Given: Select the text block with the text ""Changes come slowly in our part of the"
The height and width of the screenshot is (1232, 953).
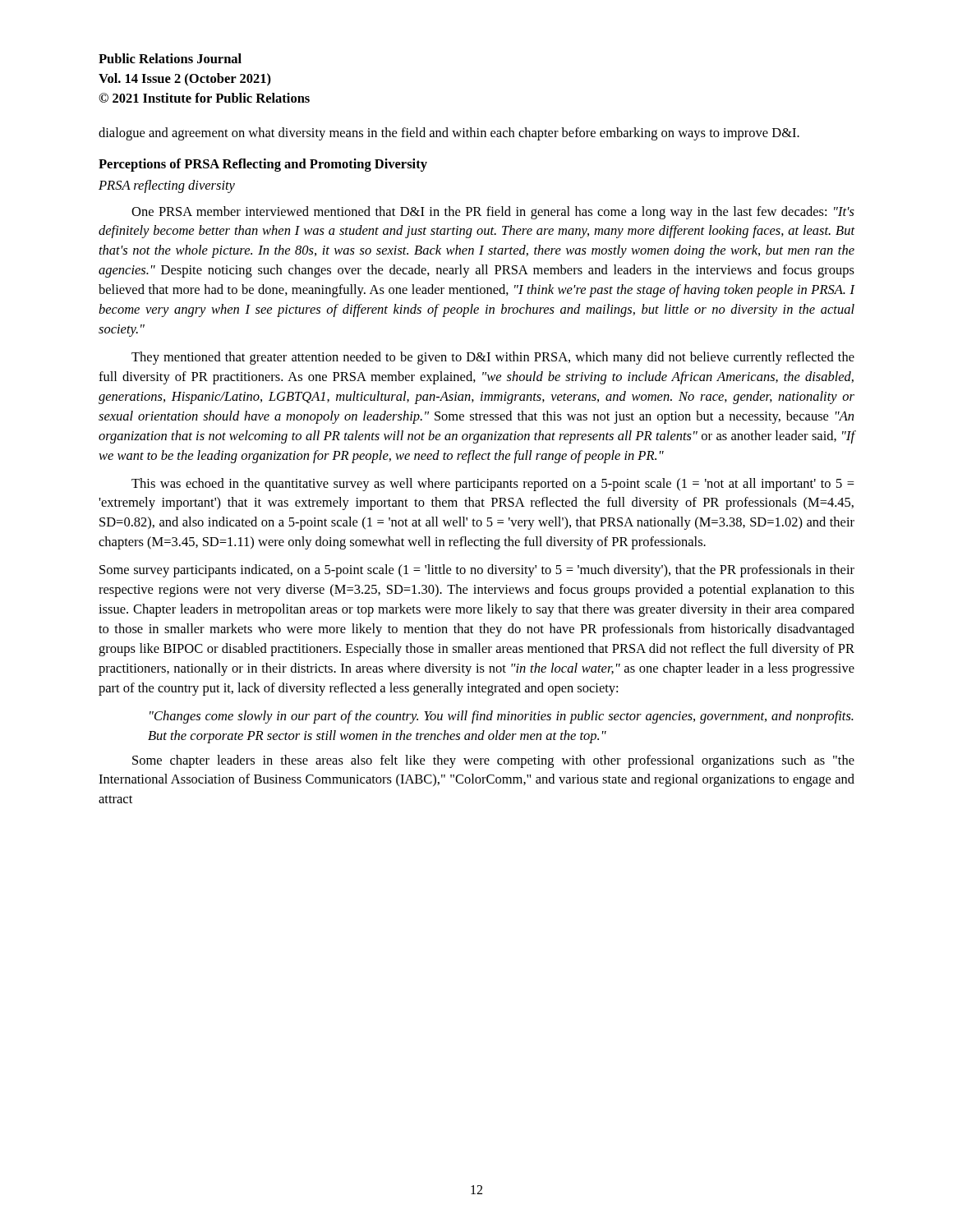Looking at the screenshot, I should pyautogui.click(x=501, y=725).
